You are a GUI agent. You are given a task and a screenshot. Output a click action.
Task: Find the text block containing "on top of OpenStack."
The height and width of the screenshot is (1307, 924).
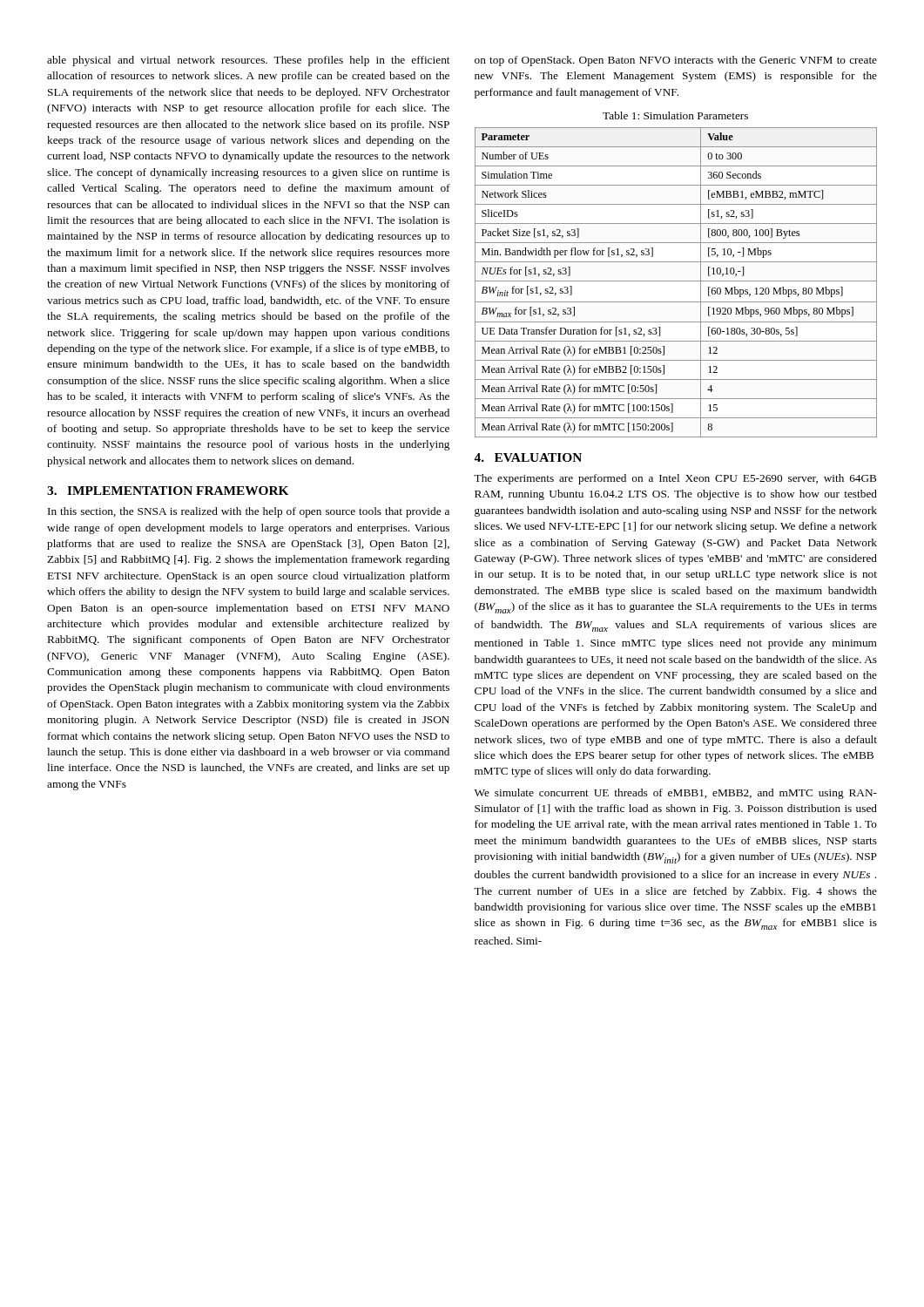point(676,76)
